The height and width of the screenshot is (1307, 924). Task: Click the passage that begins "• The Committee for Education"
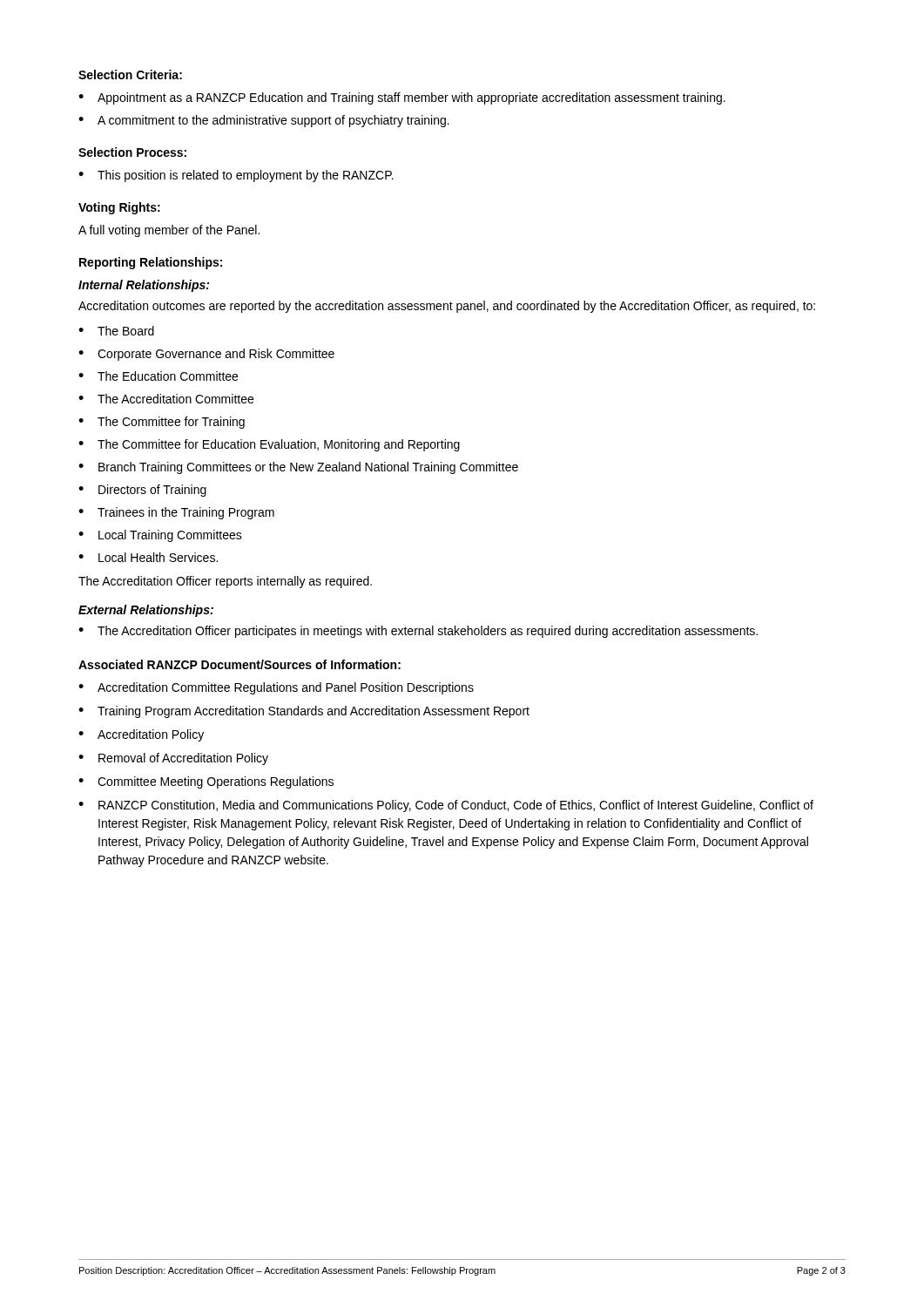pyautogui.click(x=462, y=445)
